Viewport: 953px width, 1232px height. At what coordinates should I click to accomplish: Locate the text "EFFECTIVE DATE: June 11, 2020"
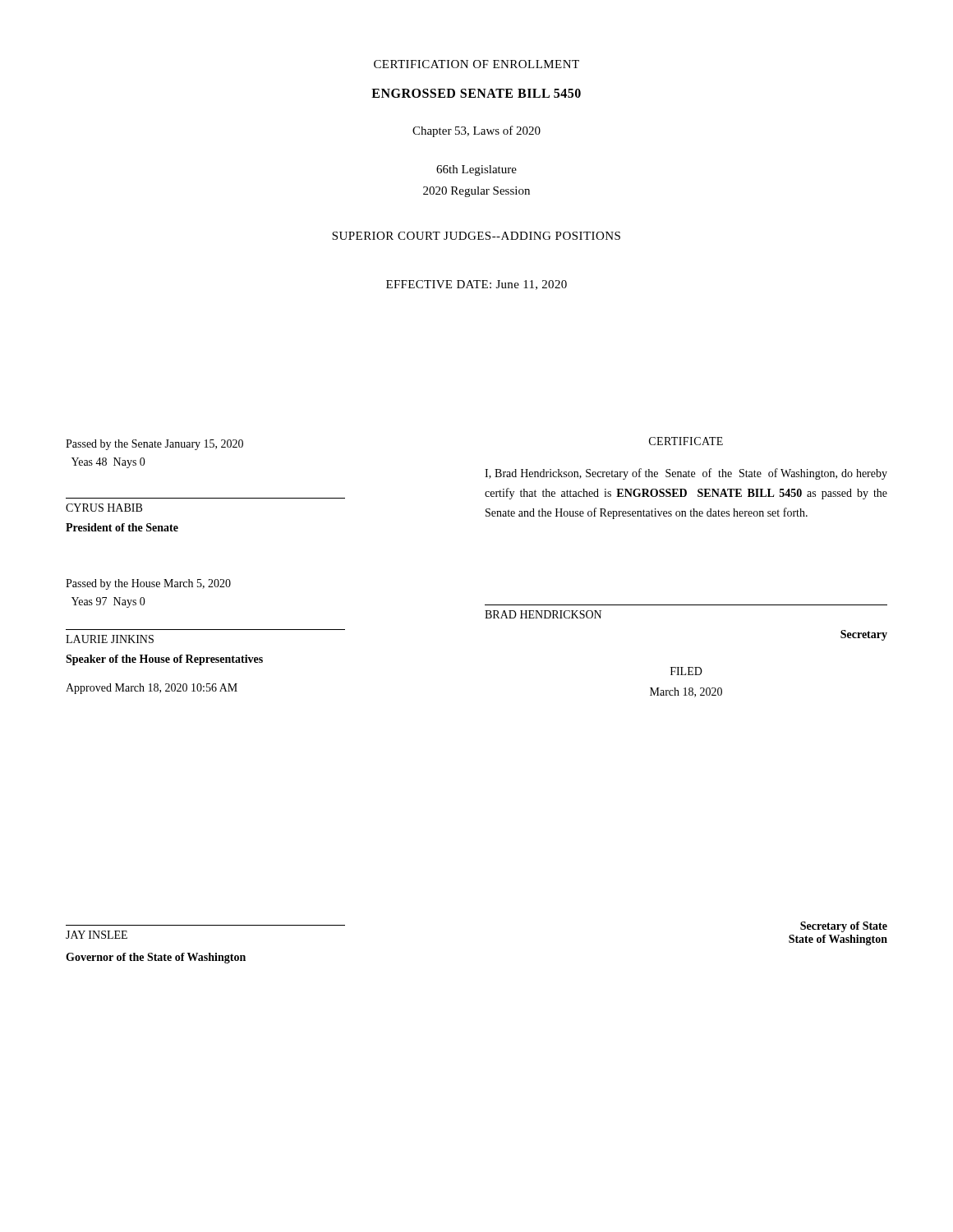(476, 284)
